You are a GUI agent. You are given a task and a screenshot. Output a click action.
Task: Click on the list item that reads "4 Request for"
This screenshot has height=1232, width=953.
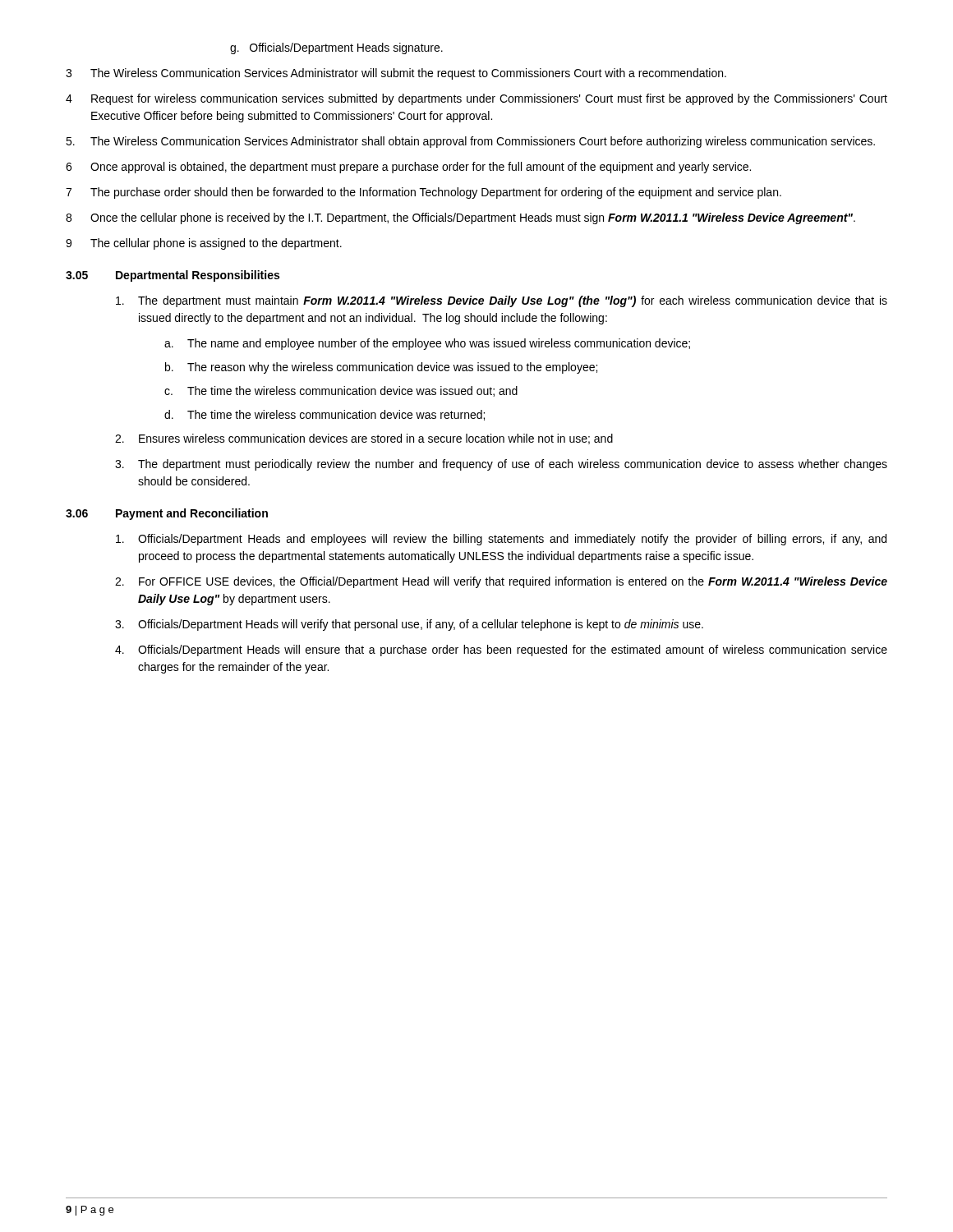476,108
